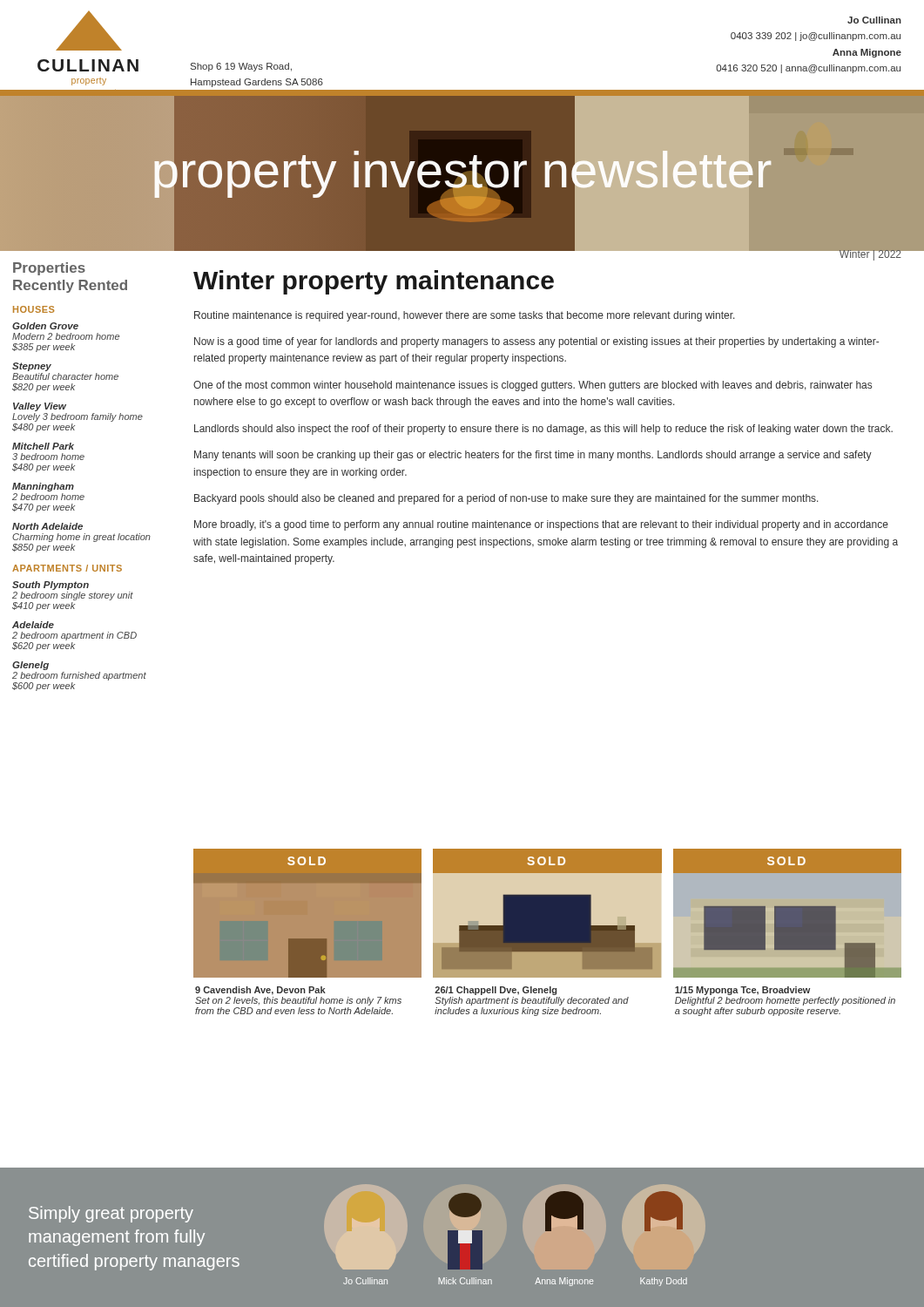Find the element starting "Manningham 2 bedroom home"
The image size is (924, 1307).
pyautogui.click(x=43, y=487)
